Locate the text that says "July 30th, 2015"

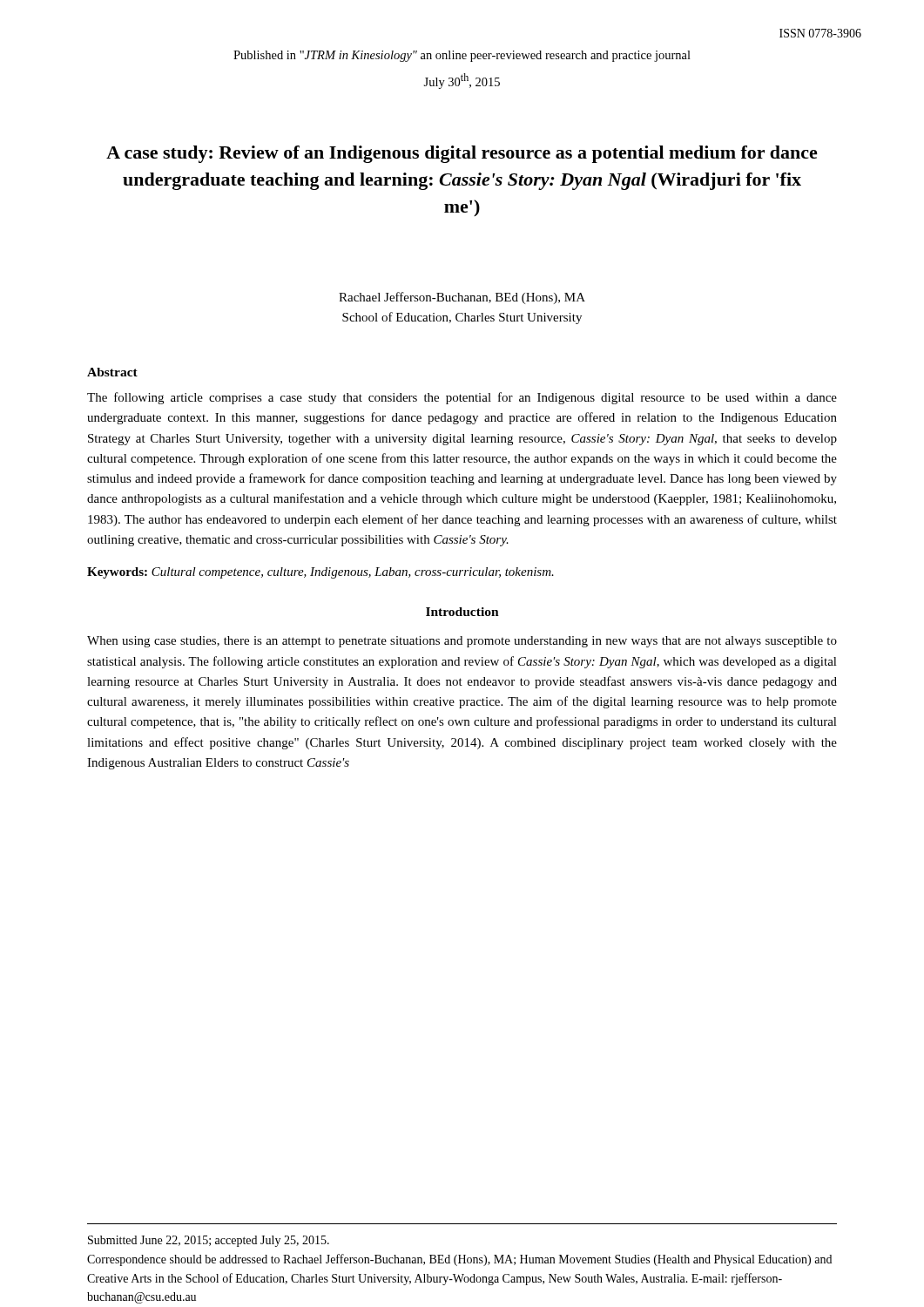(x=462, y=80)
